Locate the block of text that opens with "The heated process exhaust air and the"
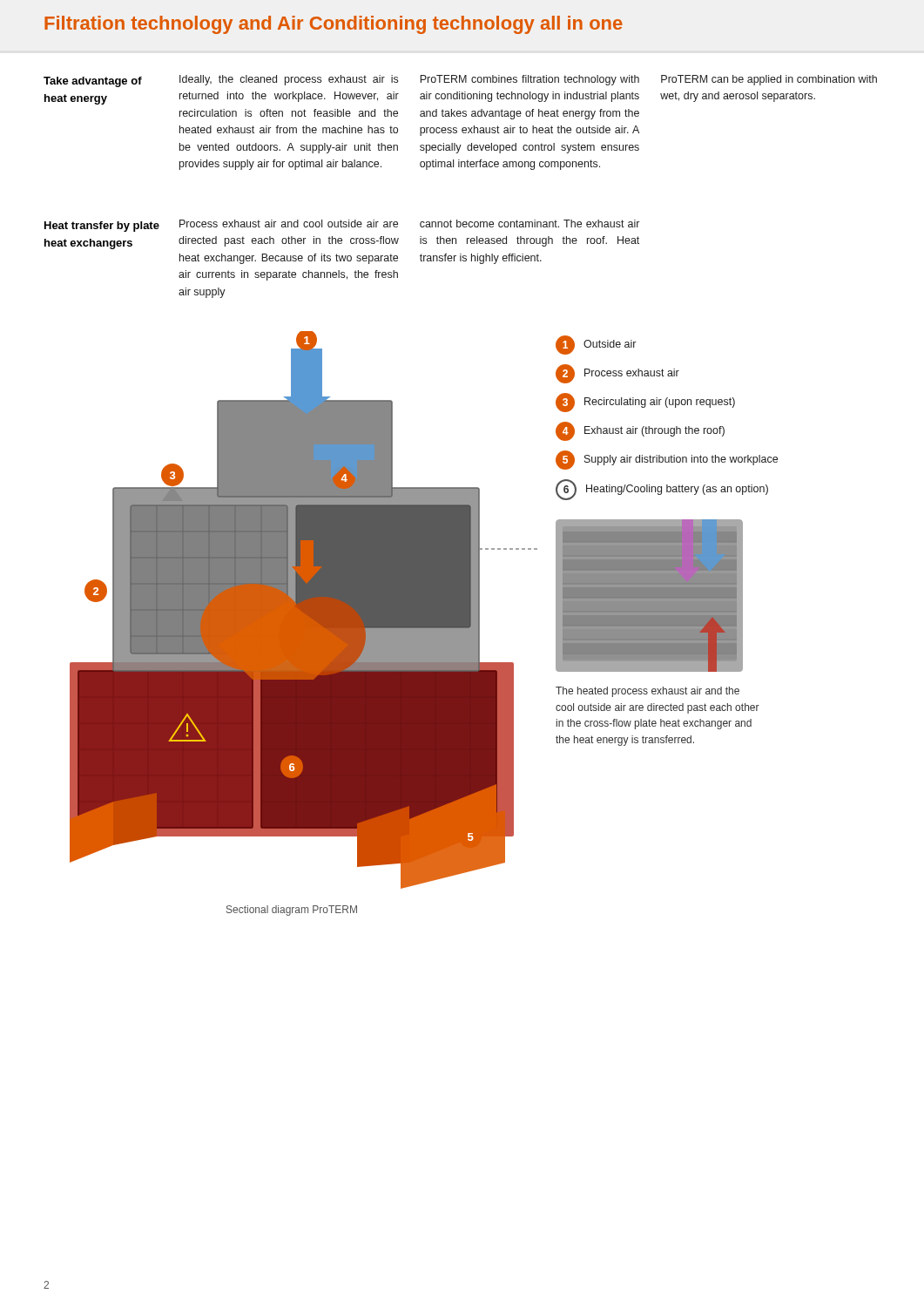924x1307 pixels. (657, 715)
